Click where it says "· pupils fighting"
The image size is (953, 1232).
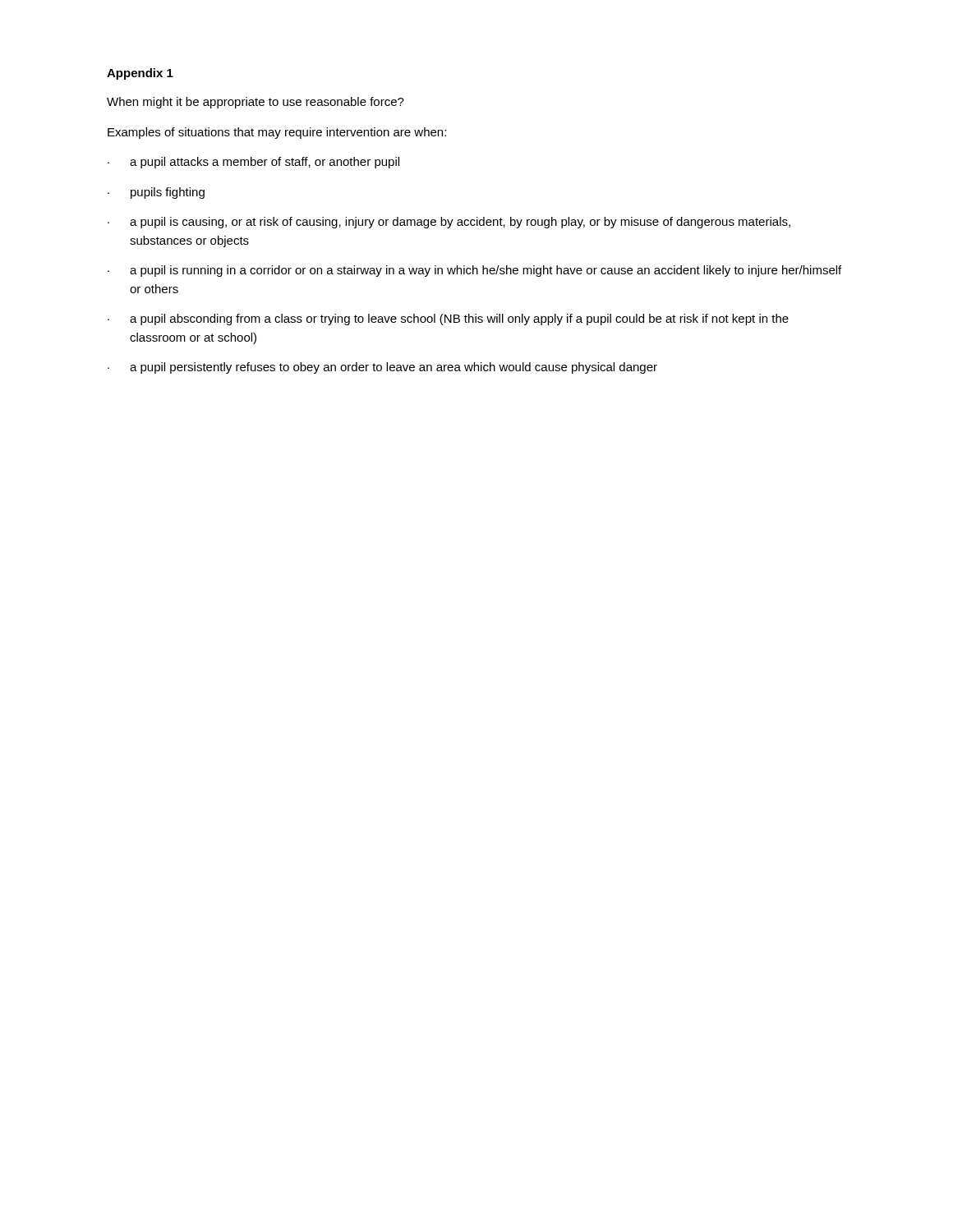156,193
